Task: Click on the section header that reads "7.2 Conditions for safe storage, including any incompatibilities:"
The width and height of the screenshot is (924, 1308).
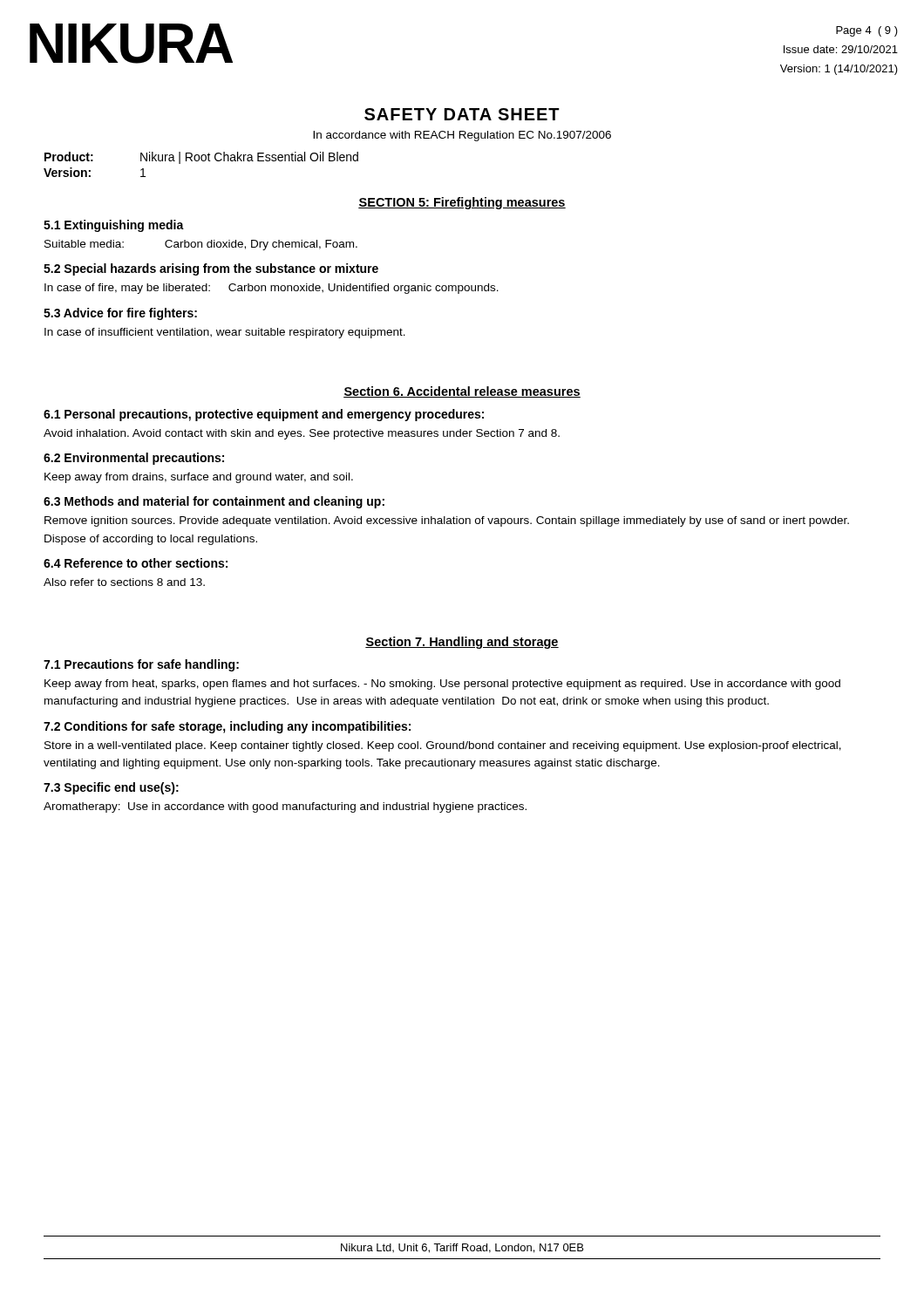Action: coord(228,726)
